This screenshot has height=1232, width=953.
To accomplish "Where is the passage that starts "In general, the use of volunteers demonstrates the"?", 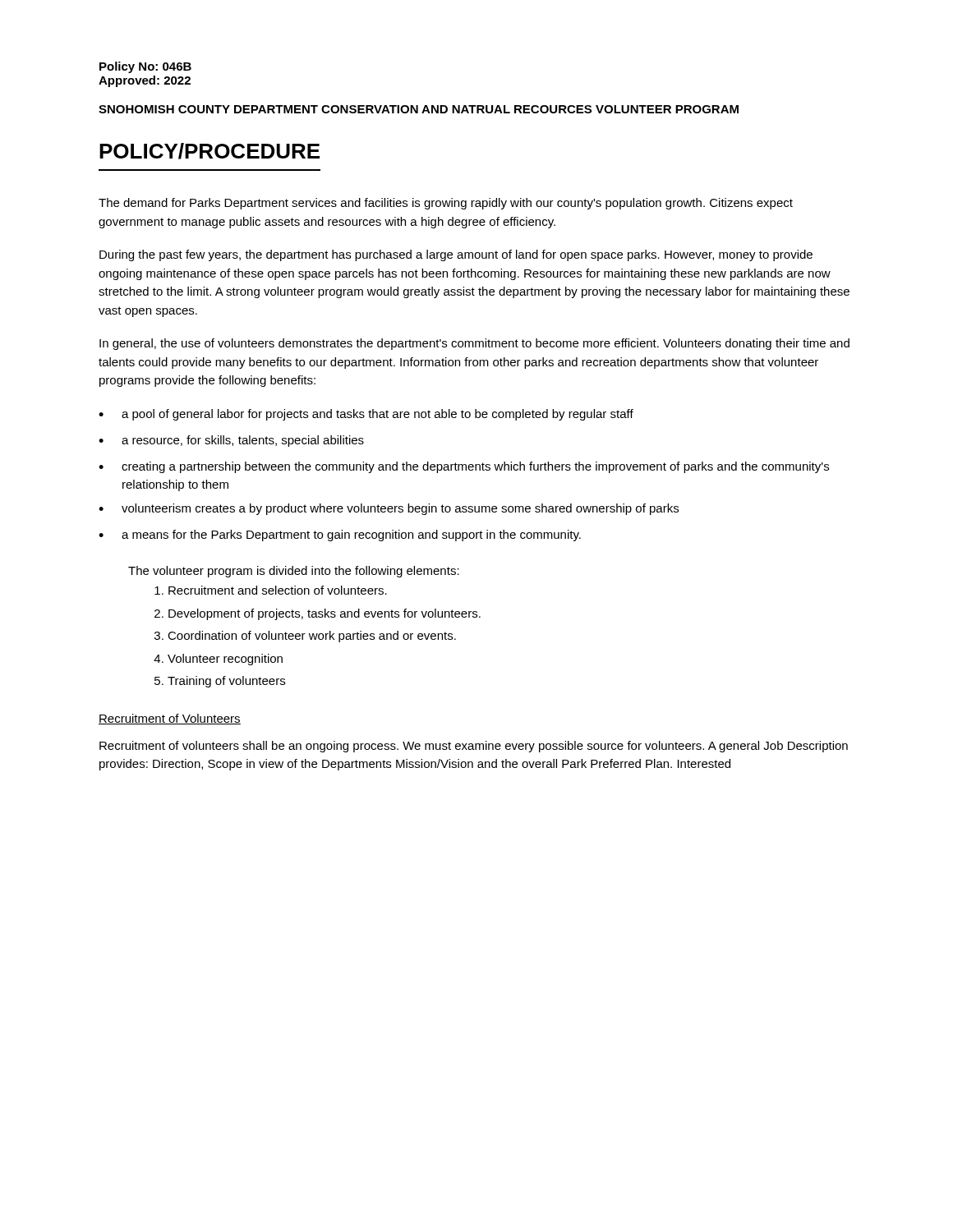I will (474, 361).
